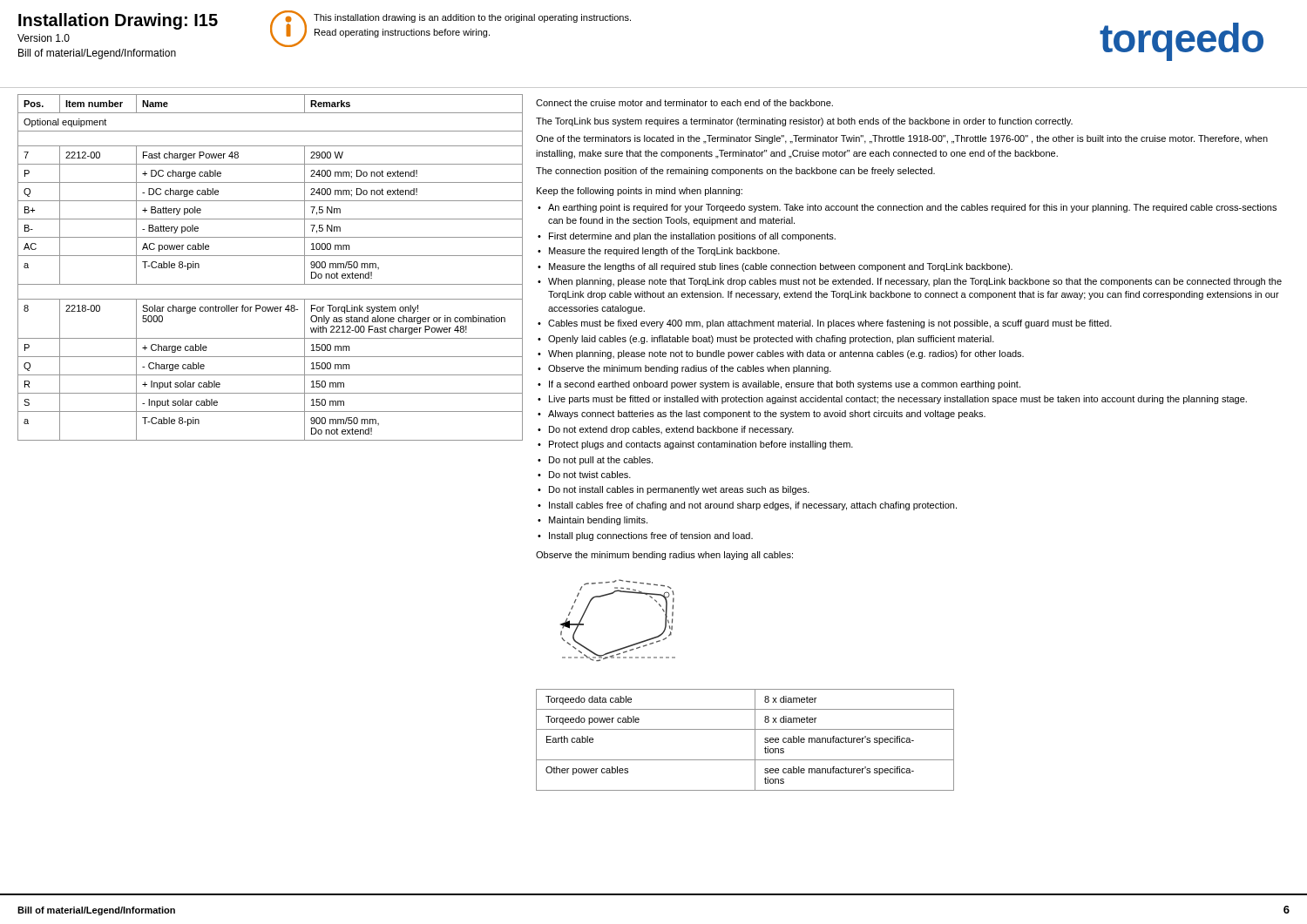Viewport: 1307px width, 924px height.
Task: Find the text block starting "Live parts must"
Action: [898, 399]
